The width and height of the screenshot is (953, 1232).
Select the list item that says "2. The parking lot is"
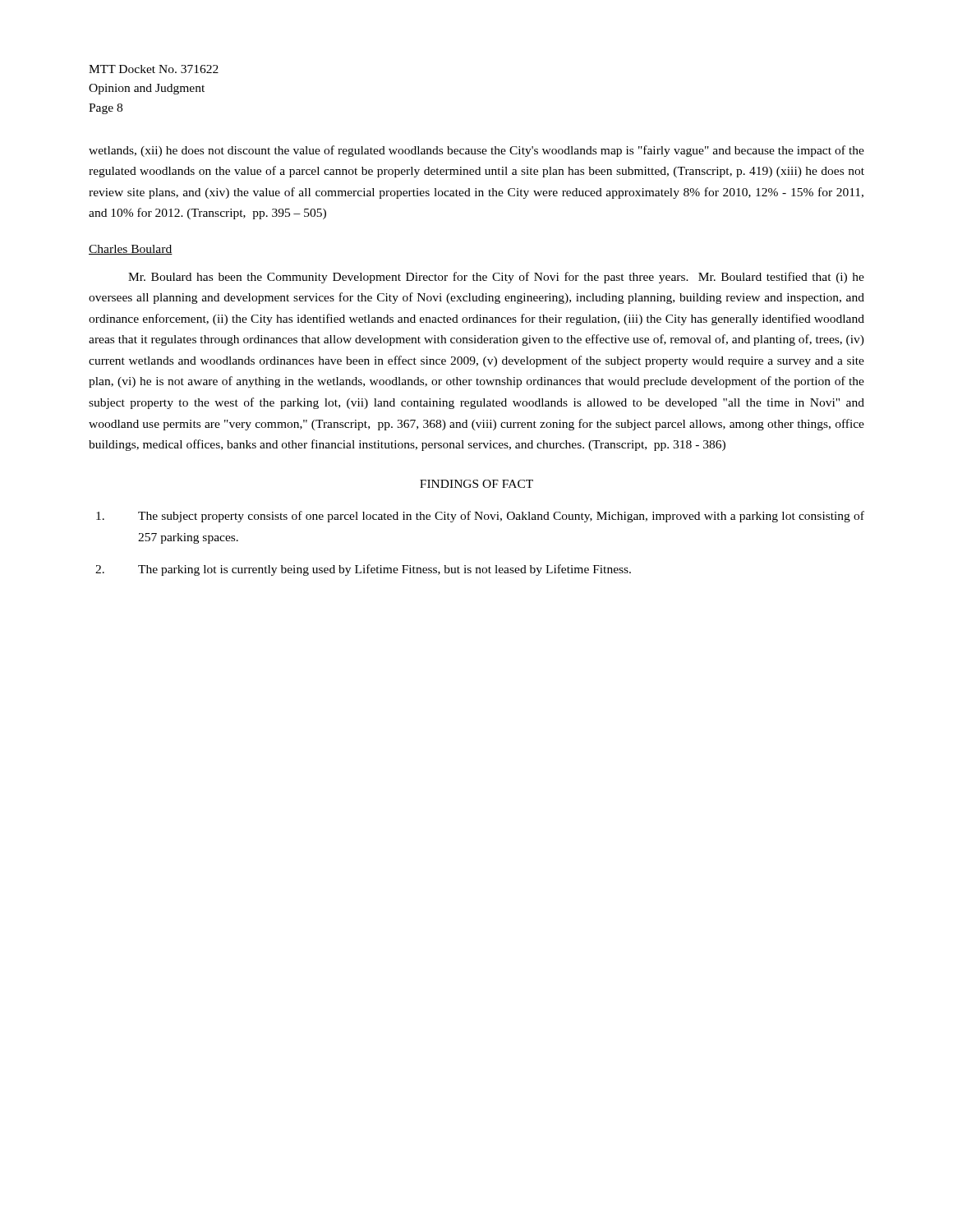pyautogui.click(x=476, y=569)
